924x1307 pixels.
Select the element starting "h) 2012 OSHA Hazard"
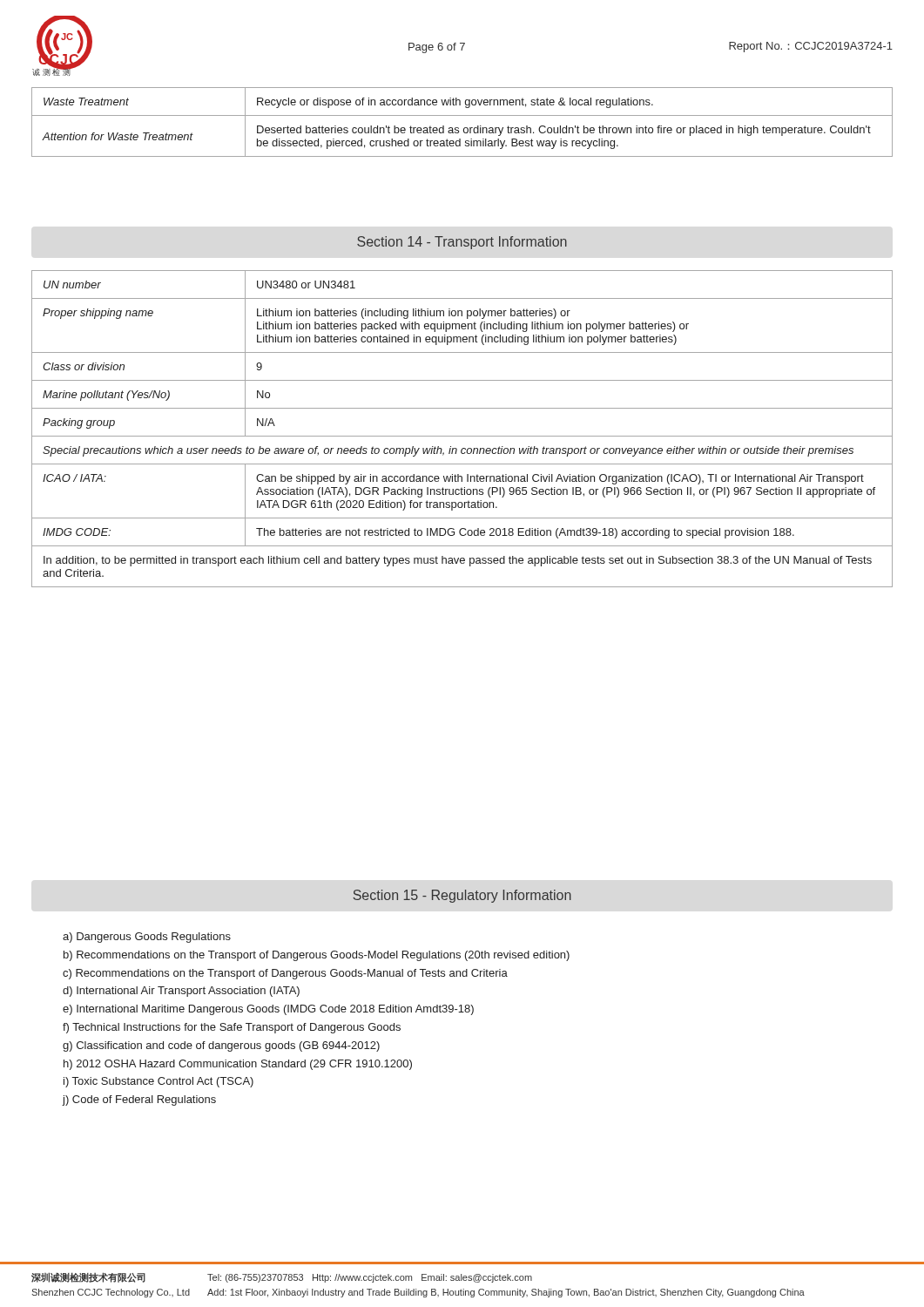238,1063
